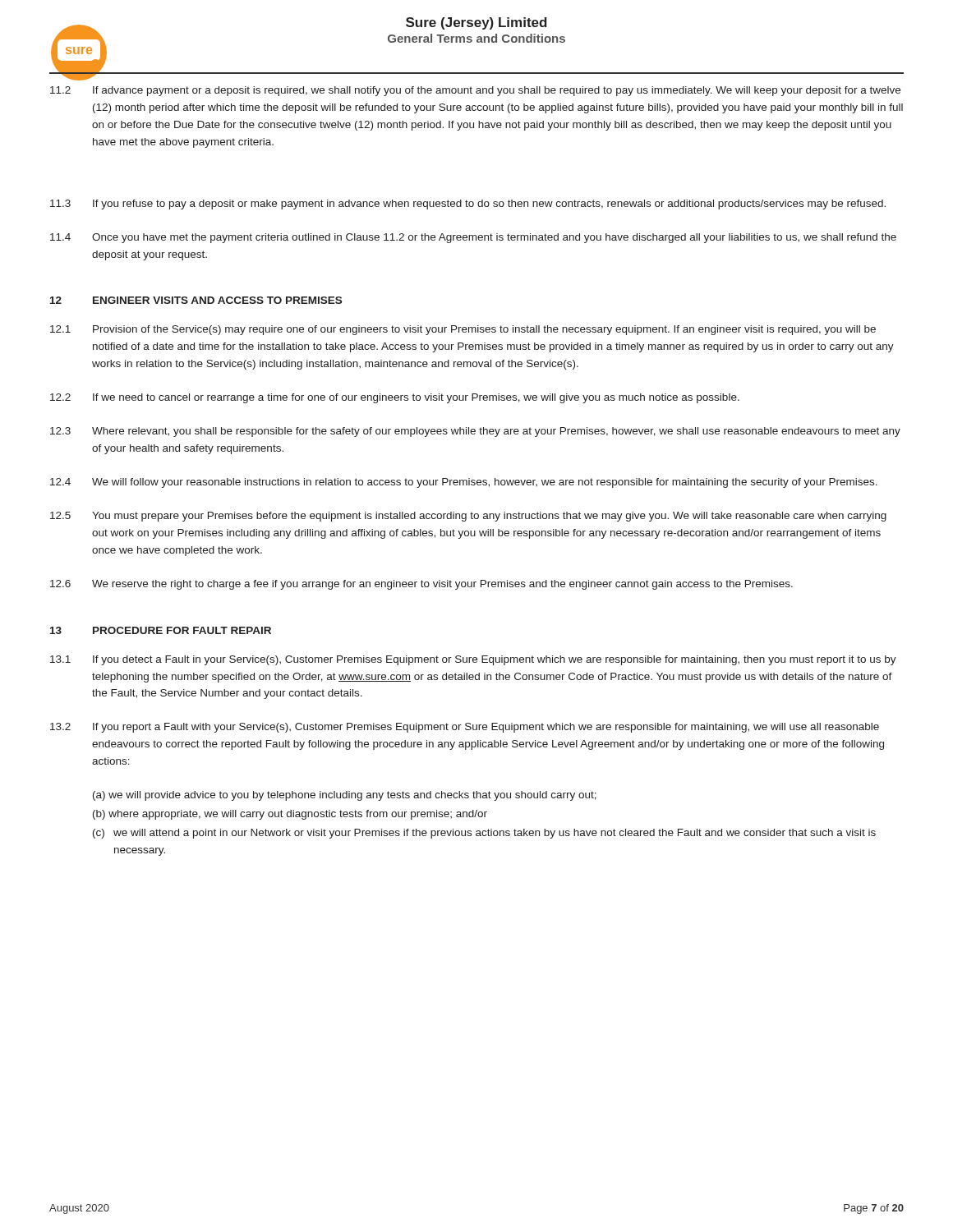Where is the passage that starts "(a) we will provide advice to you"?
This screenshot has height=1232, width=953.
click(345, 795)
